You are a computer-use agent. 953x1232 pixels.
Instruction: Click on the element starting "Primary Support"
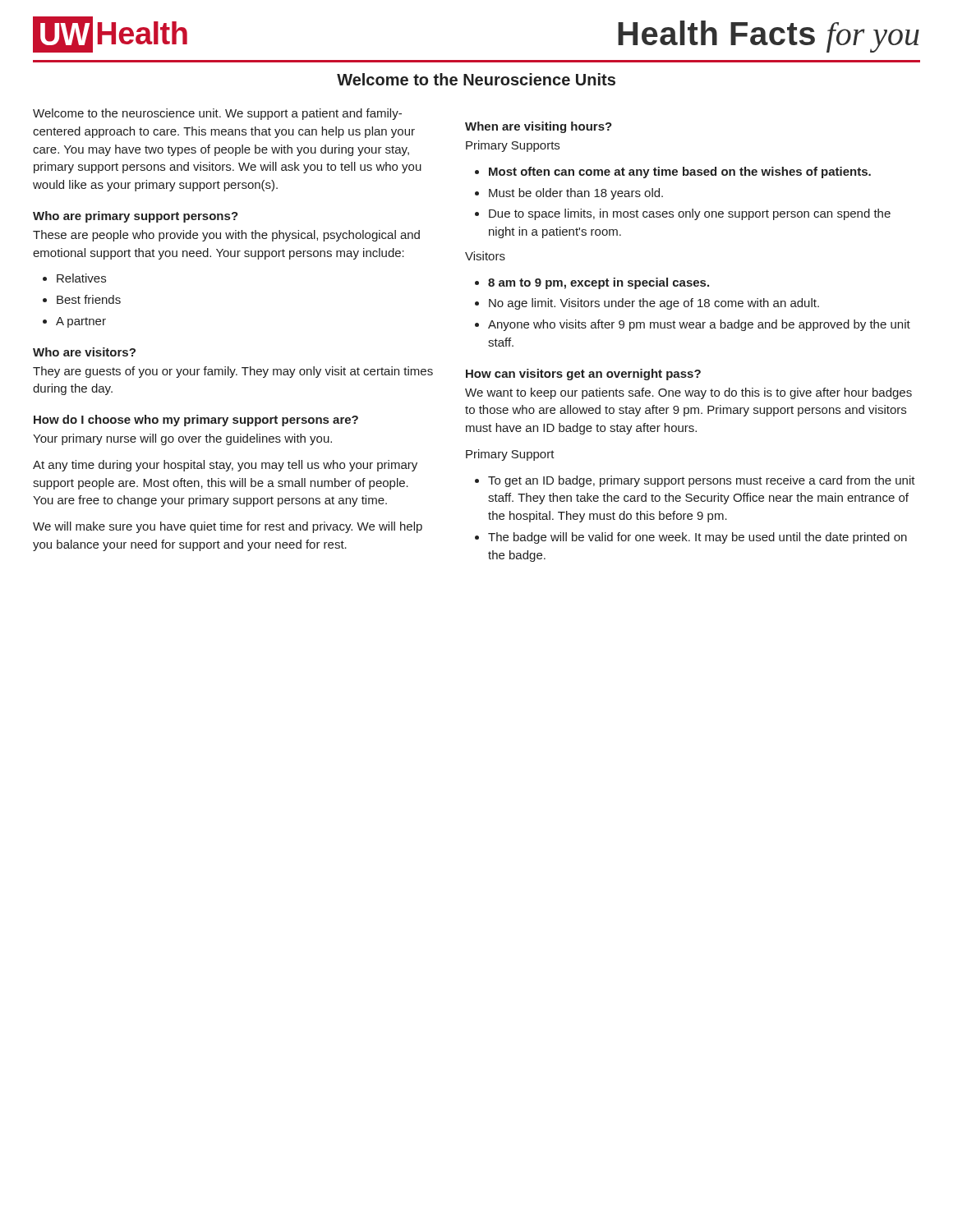510,454
